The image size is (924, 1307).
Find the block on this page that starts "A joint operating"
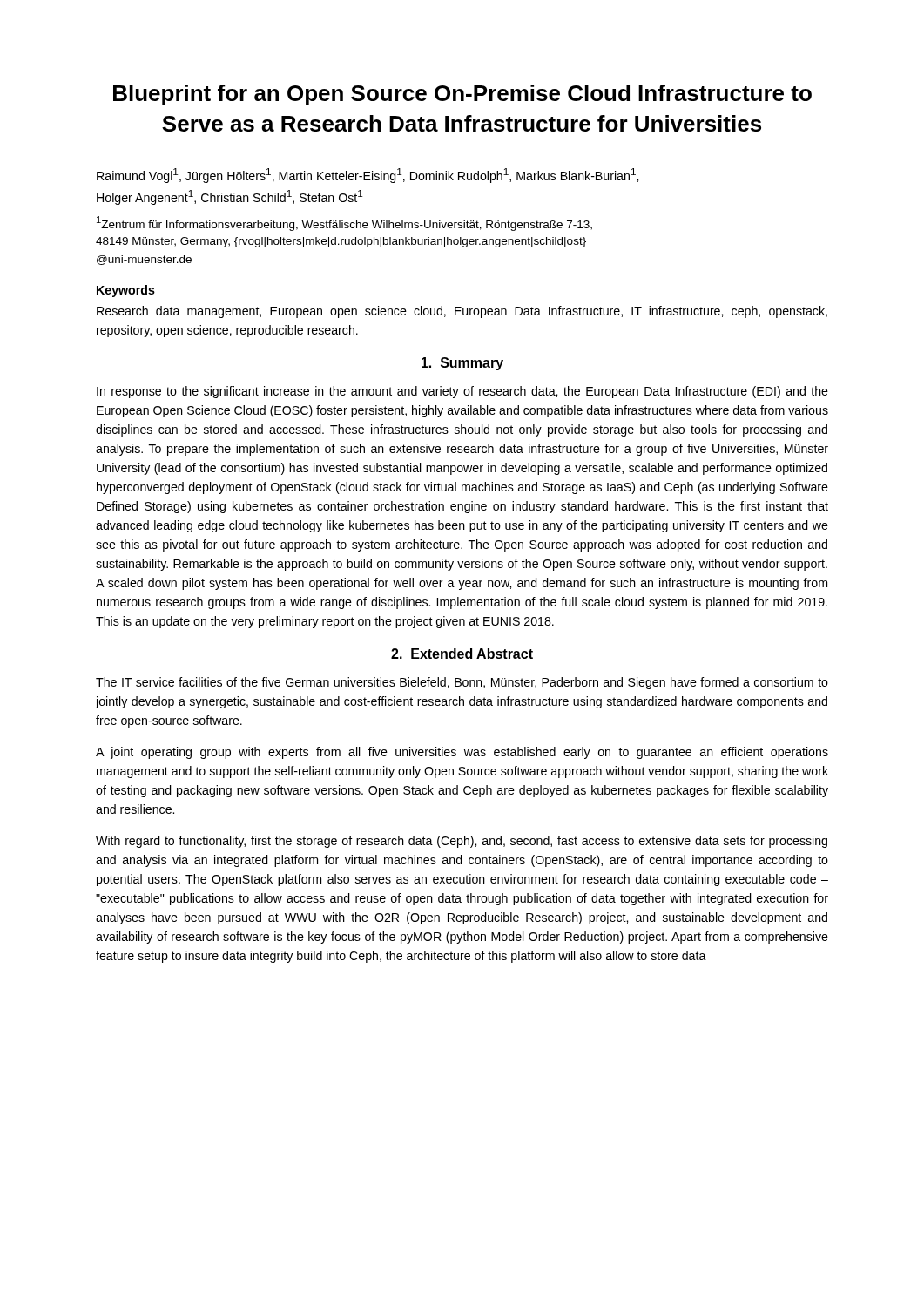coord(462,781)
